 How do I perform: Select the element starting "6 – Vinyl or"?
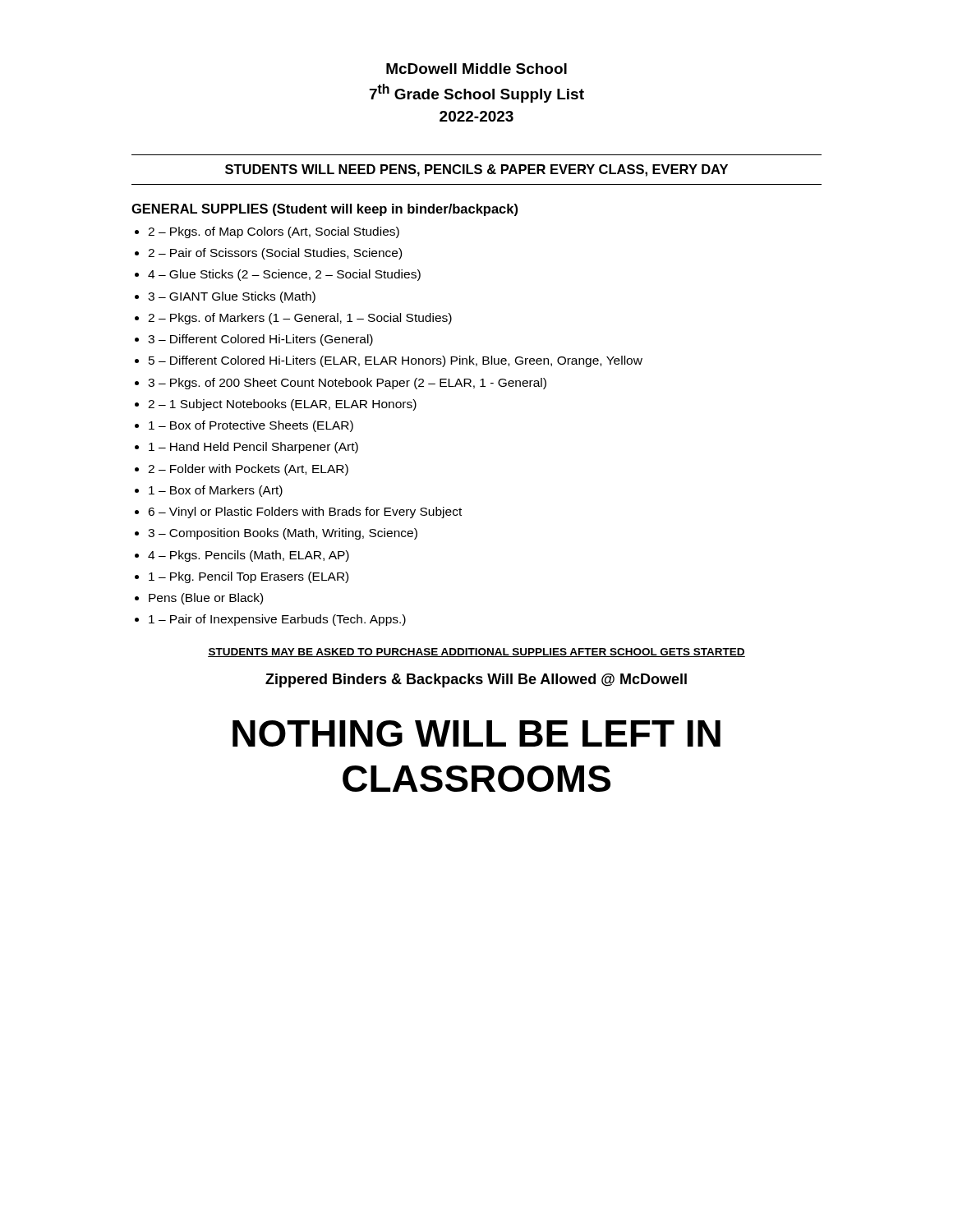coord(305,511)
